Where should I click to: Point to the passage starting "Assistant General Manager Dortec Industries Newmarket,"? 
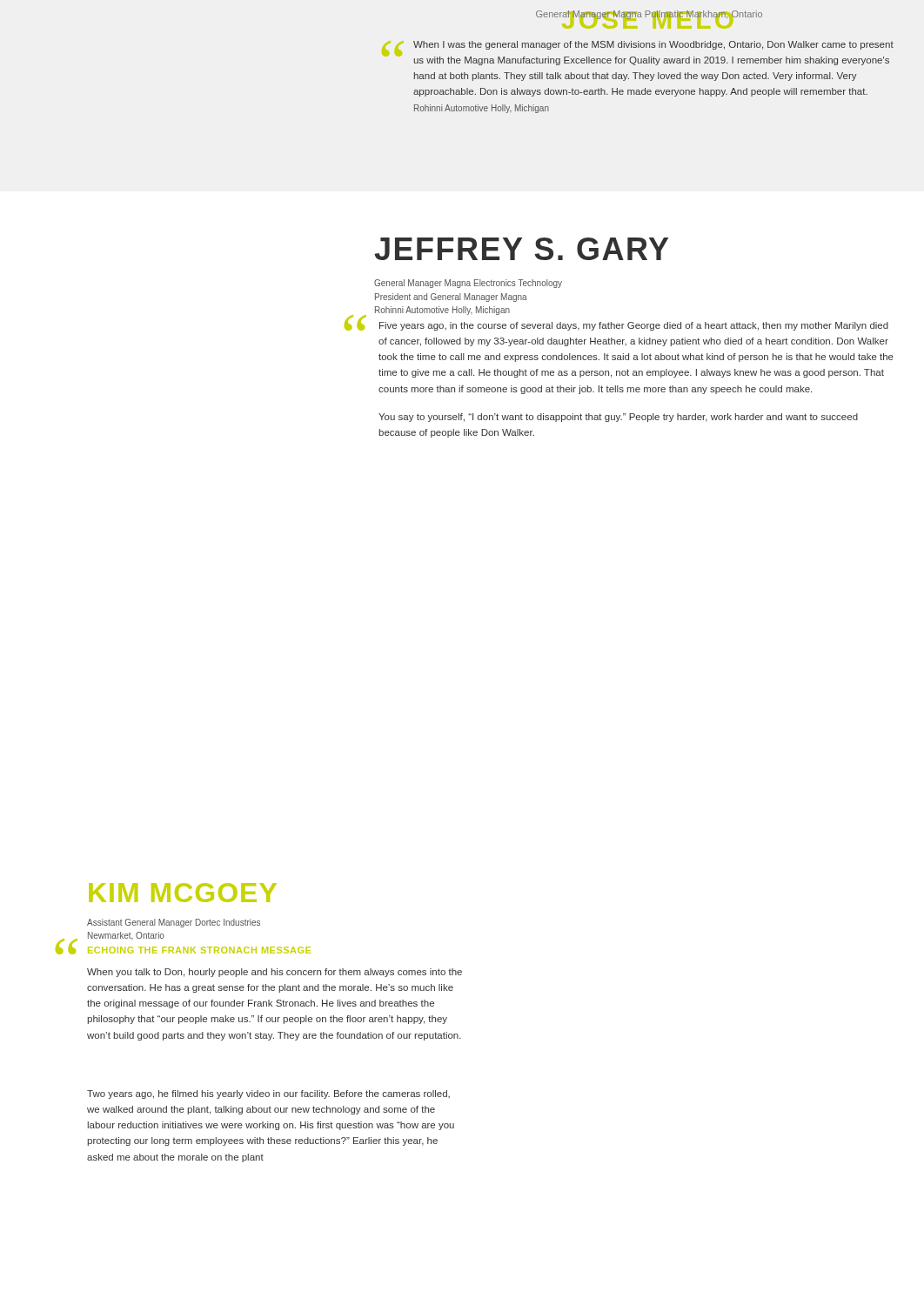click(x=174, y=929)
